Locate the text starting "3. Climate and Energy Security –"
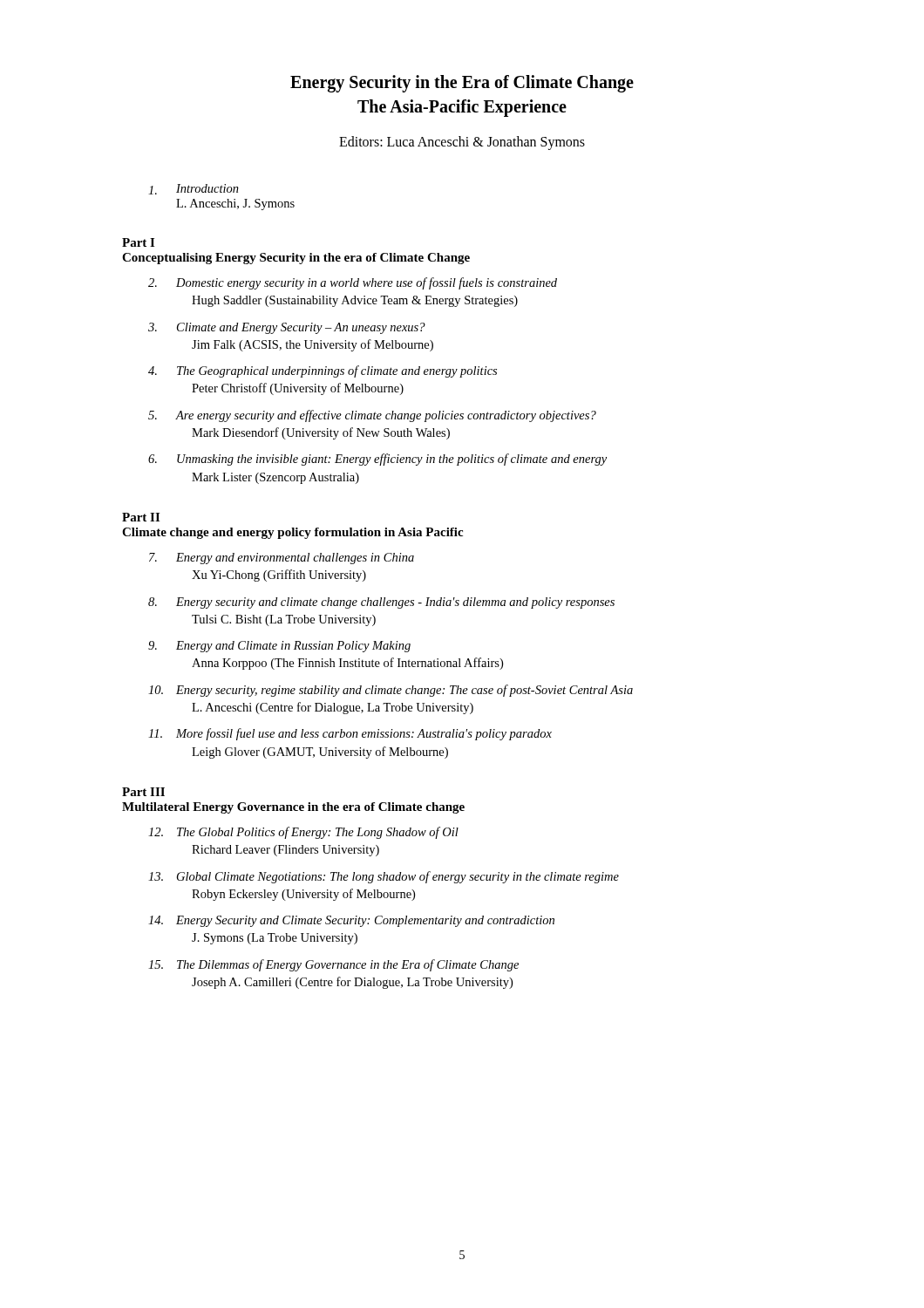The width and height of the screenshot is (924, 1308). (x=287, y=328)
